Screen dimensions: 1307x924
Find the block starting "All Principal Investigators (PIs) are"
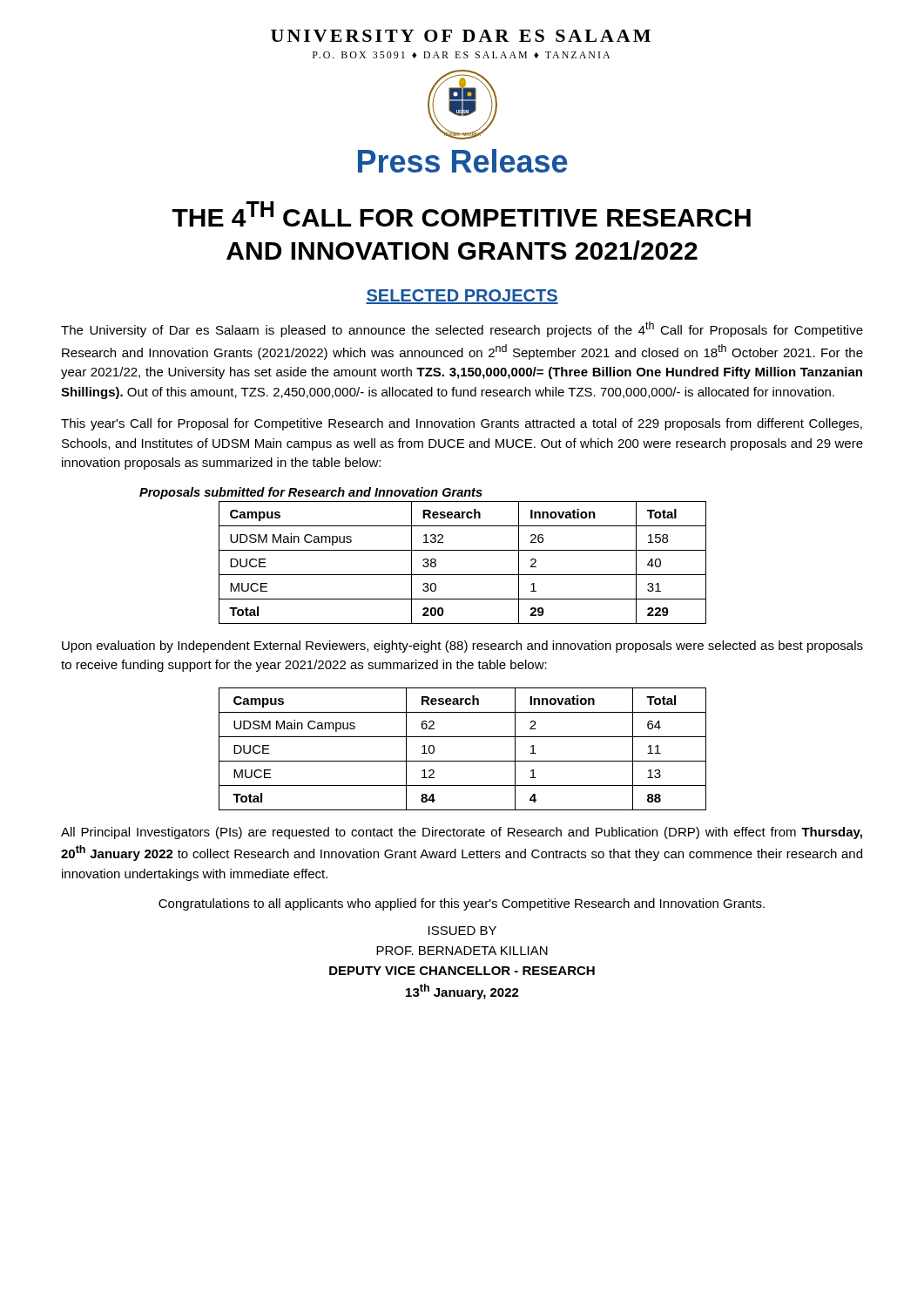pos(462,852)
